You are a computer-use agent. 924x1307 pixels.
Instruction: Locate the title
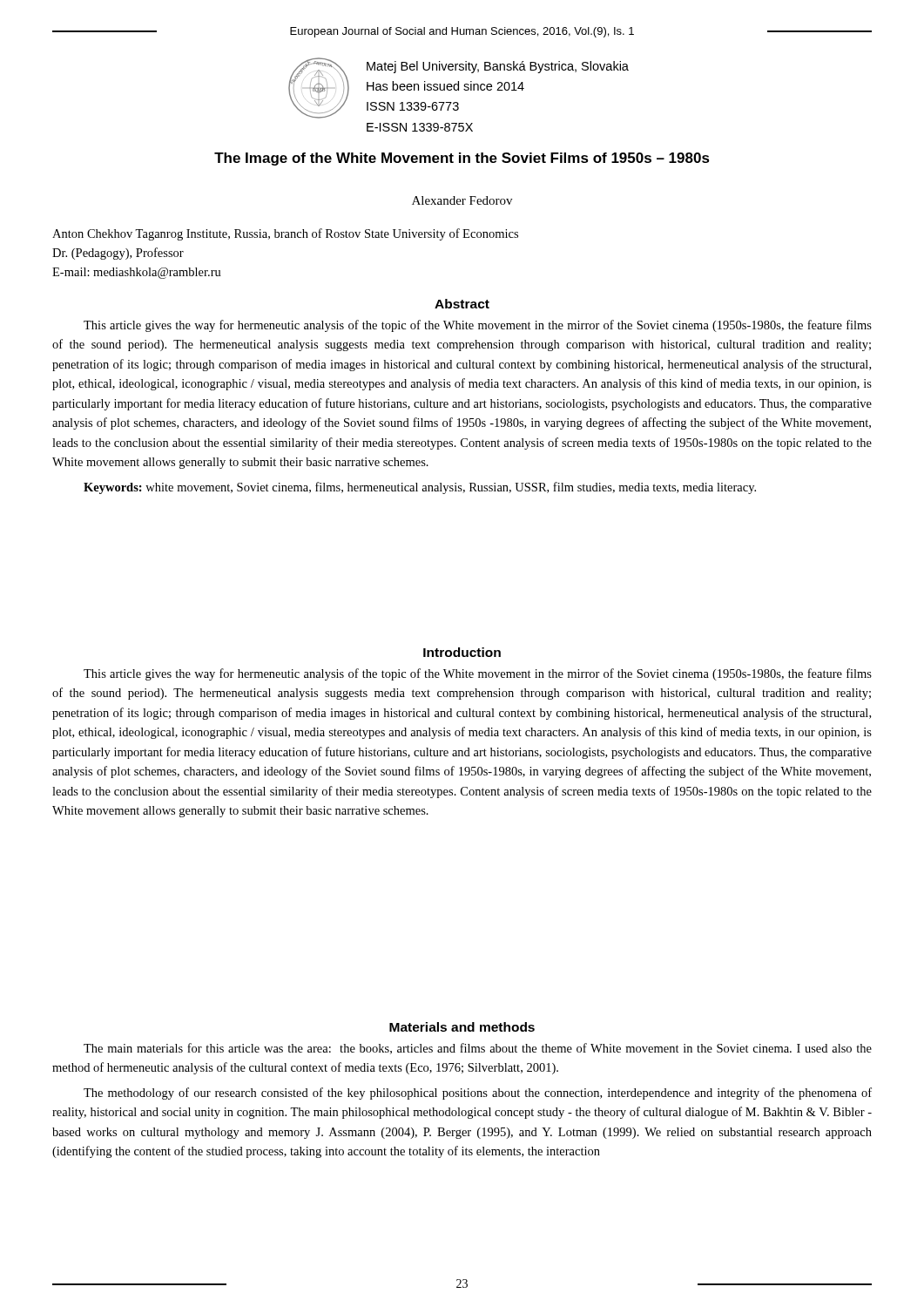(462, 159)
